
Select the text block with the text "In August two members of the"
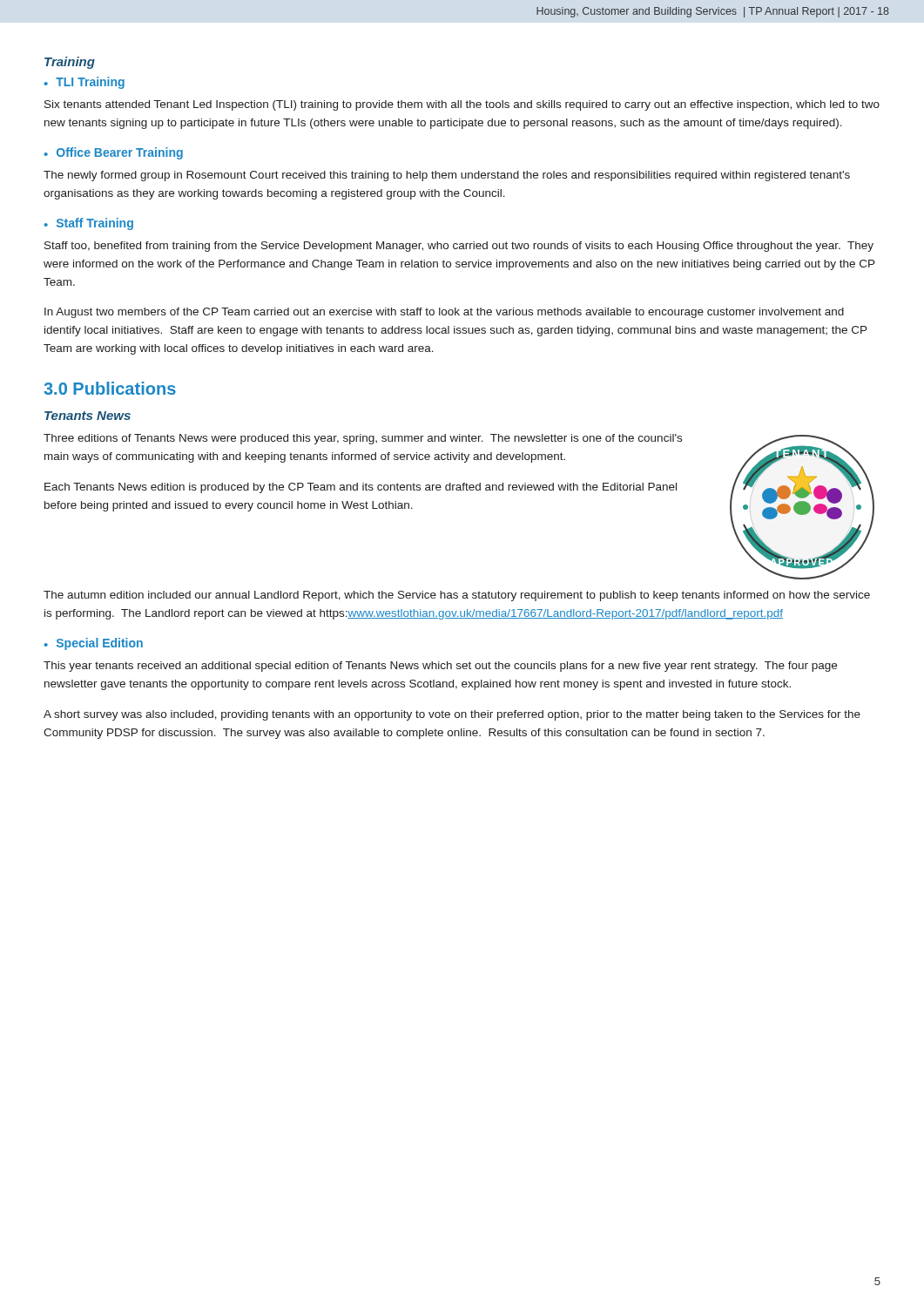tap(455, 330)
